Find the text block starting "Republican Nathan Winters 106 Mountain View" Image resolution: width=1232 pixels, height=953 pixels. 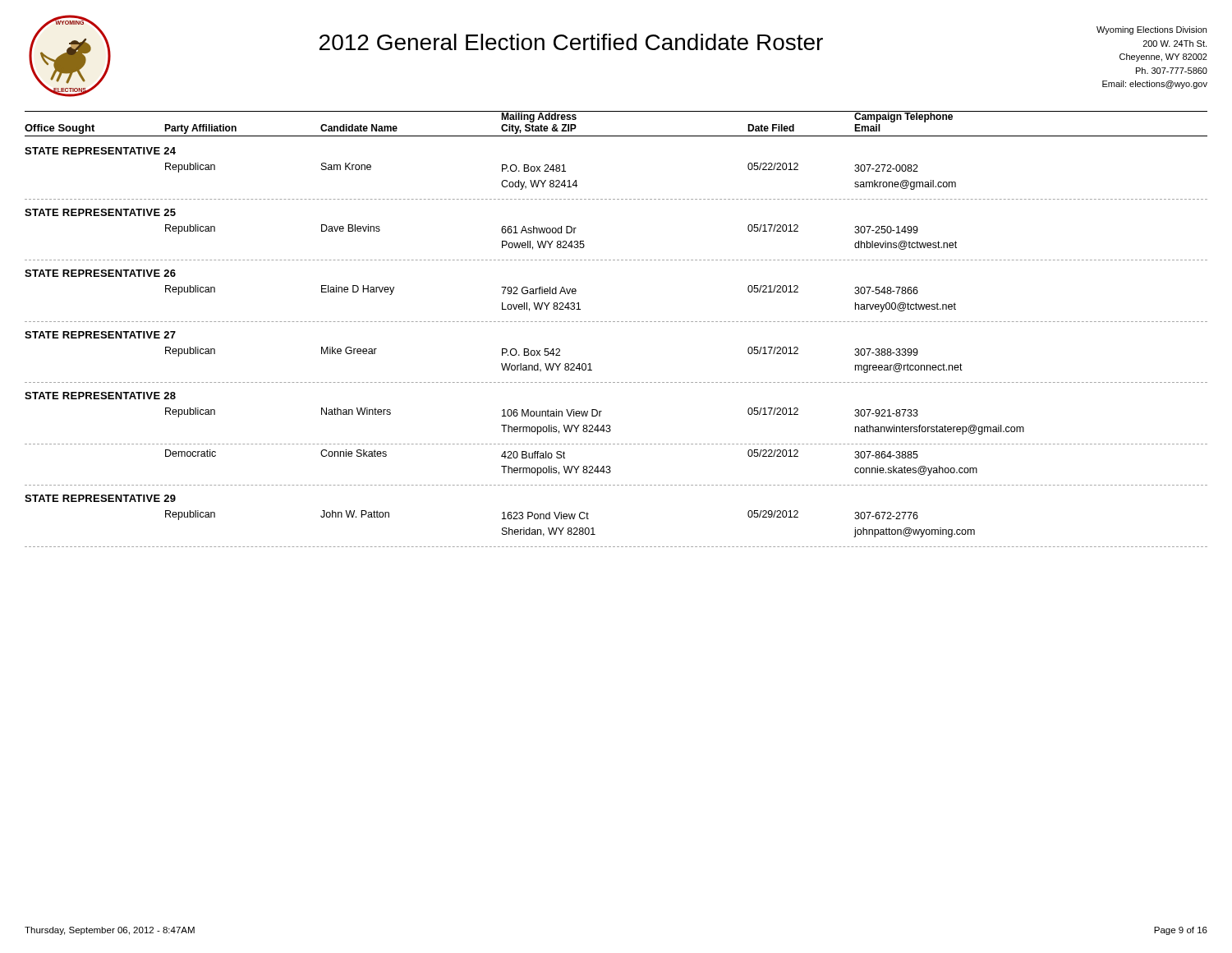coord(542,412)
